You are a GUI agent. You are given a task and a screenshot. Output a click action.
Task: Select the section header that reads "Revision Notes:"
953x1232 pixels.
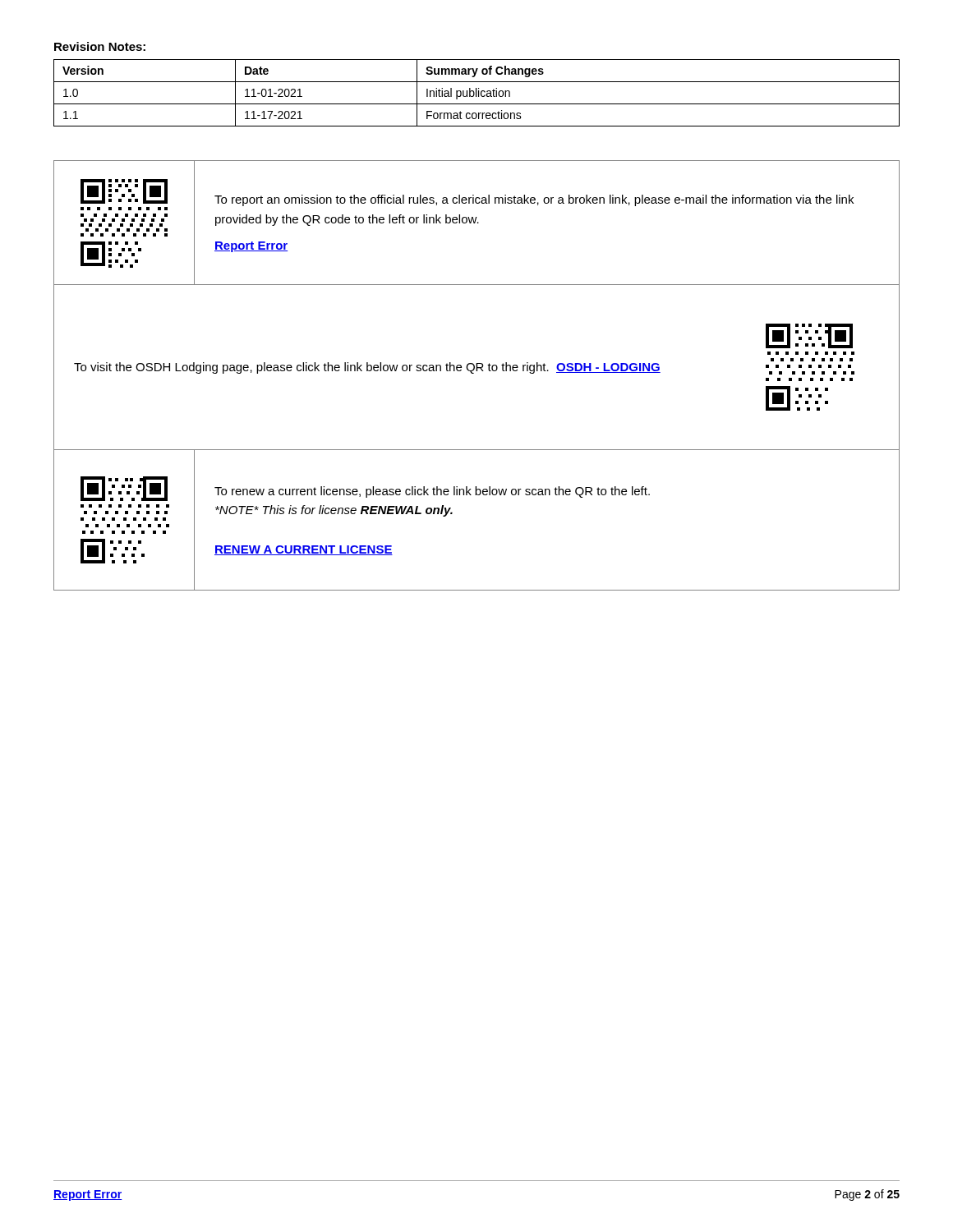(x=100, y=46)
